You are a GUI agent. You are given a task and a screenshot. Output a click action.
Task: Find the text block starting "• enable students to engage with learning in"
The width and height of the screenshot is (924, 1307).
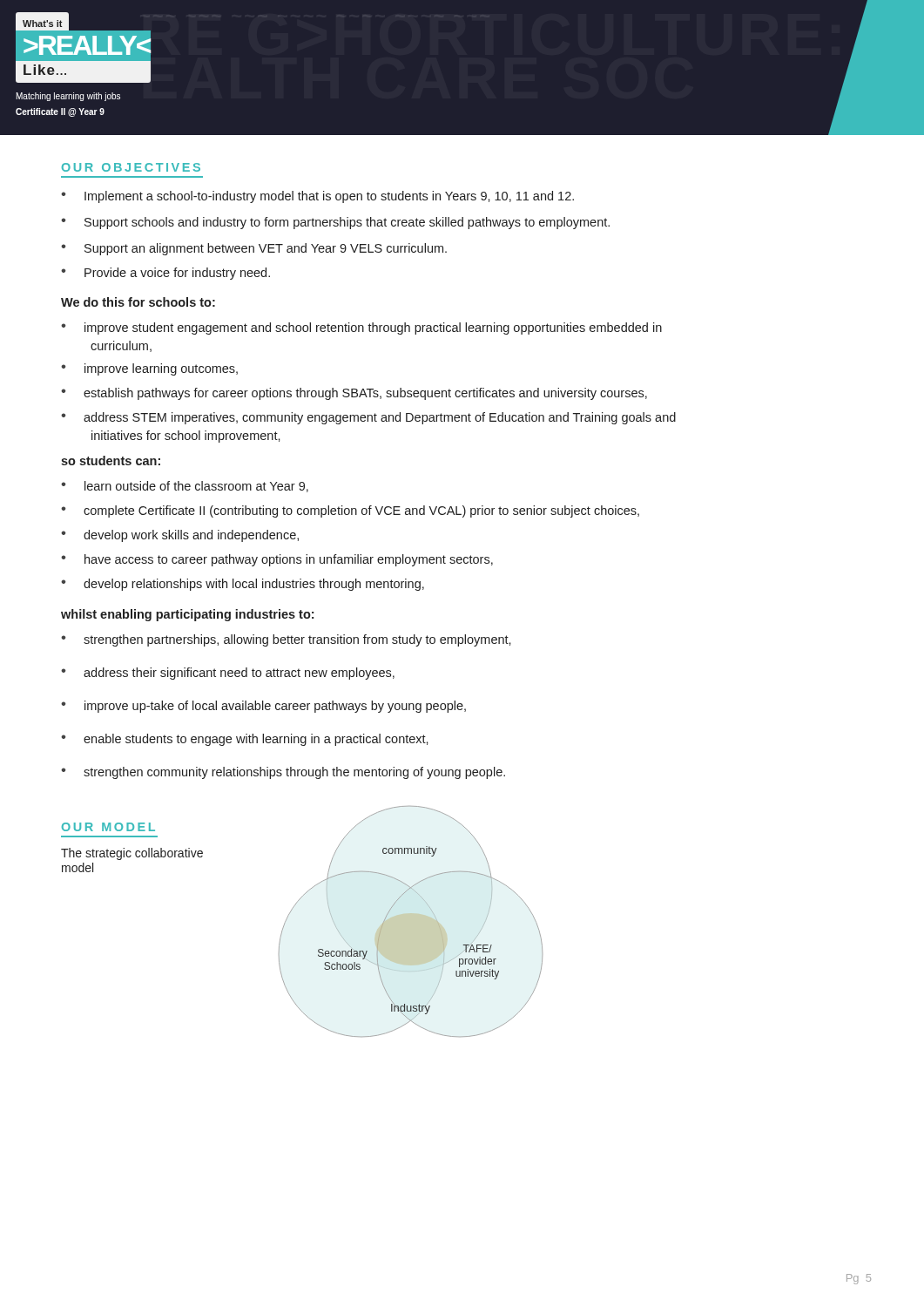245,739
